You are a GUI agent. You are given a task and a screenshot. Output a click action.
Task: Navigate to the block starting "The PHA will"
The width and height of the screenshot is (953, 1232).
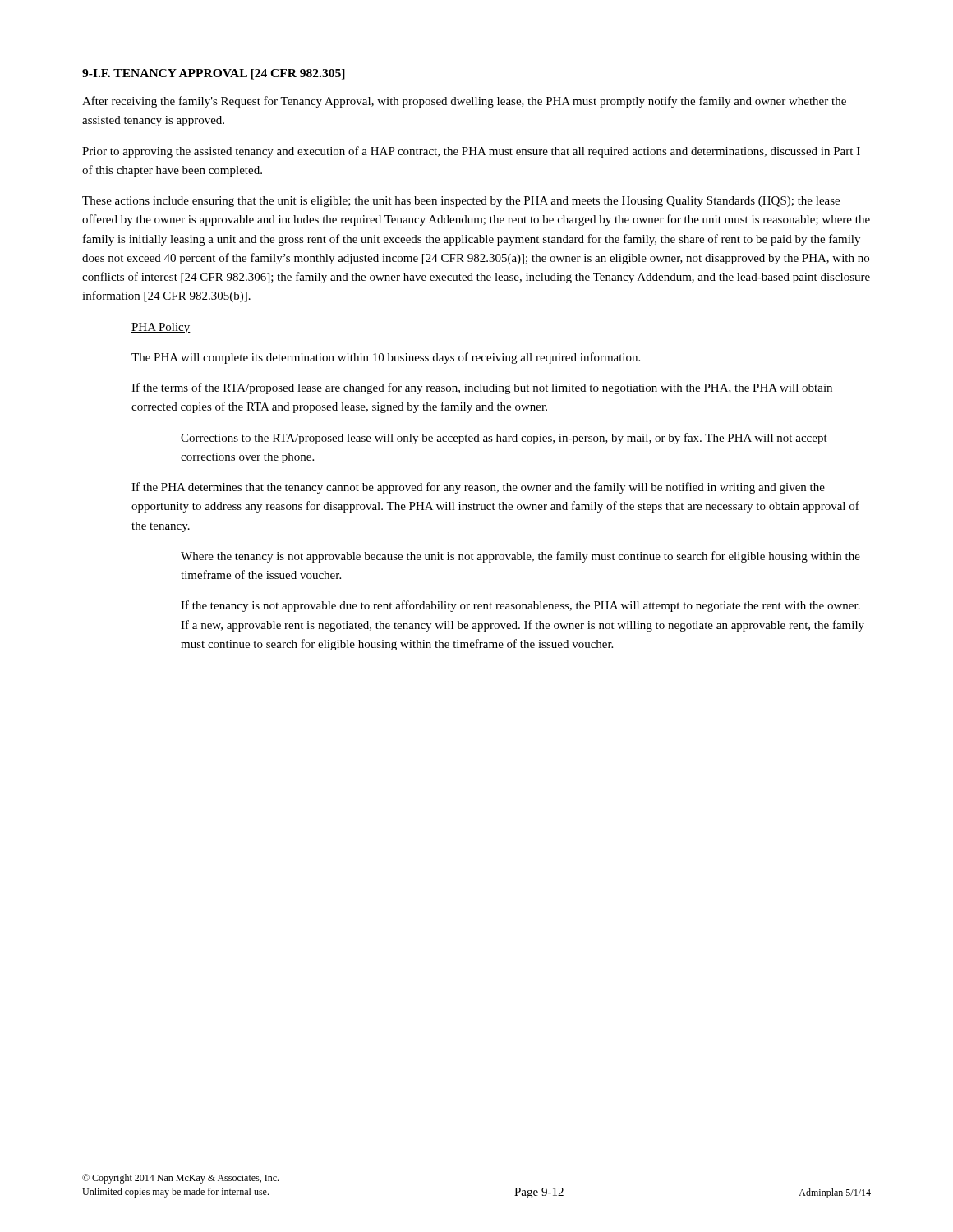point(386,357)
